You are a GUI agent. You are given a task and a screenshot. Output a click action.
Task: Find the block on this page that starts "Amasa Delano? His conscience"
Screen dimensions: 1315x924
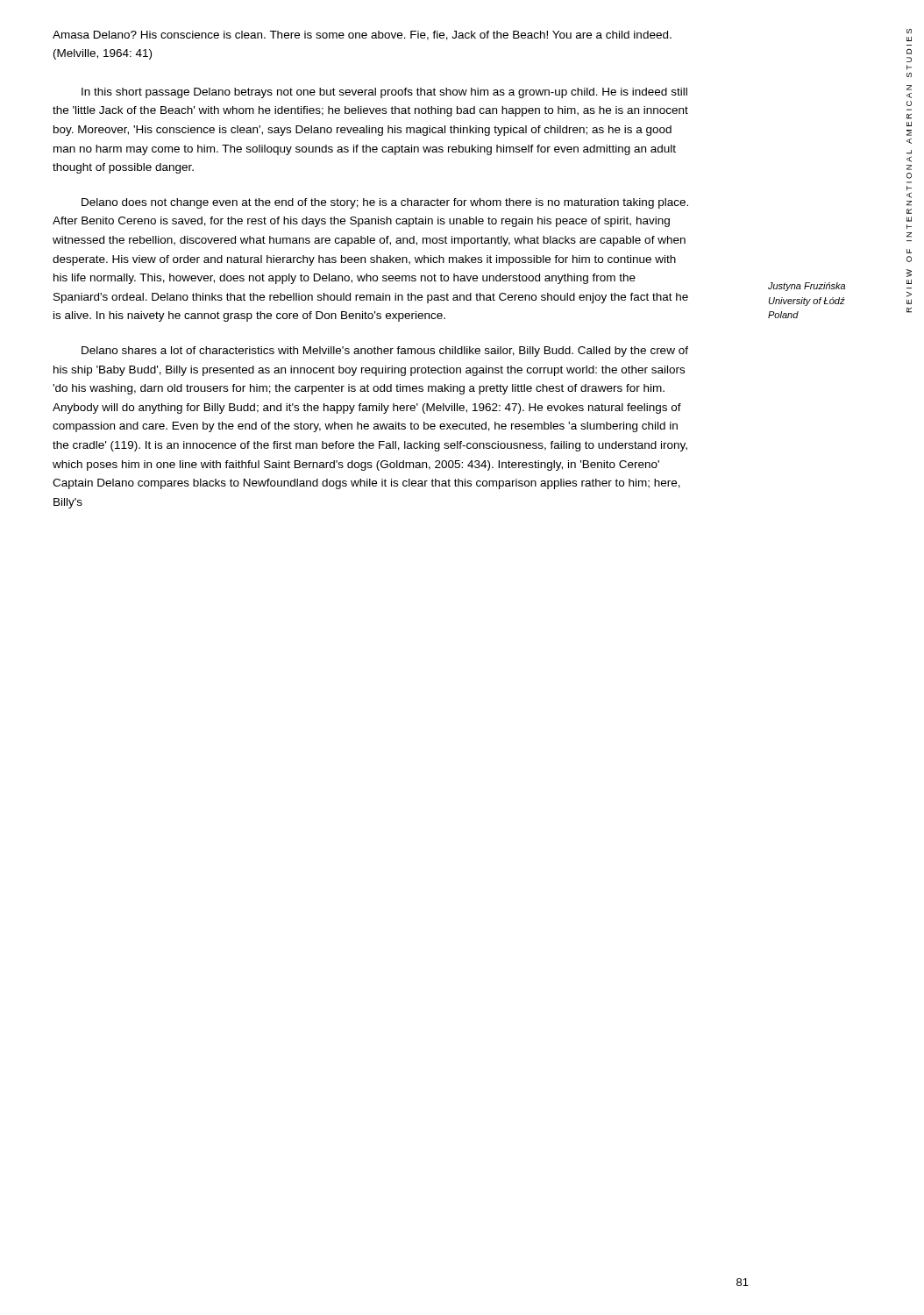373,45
